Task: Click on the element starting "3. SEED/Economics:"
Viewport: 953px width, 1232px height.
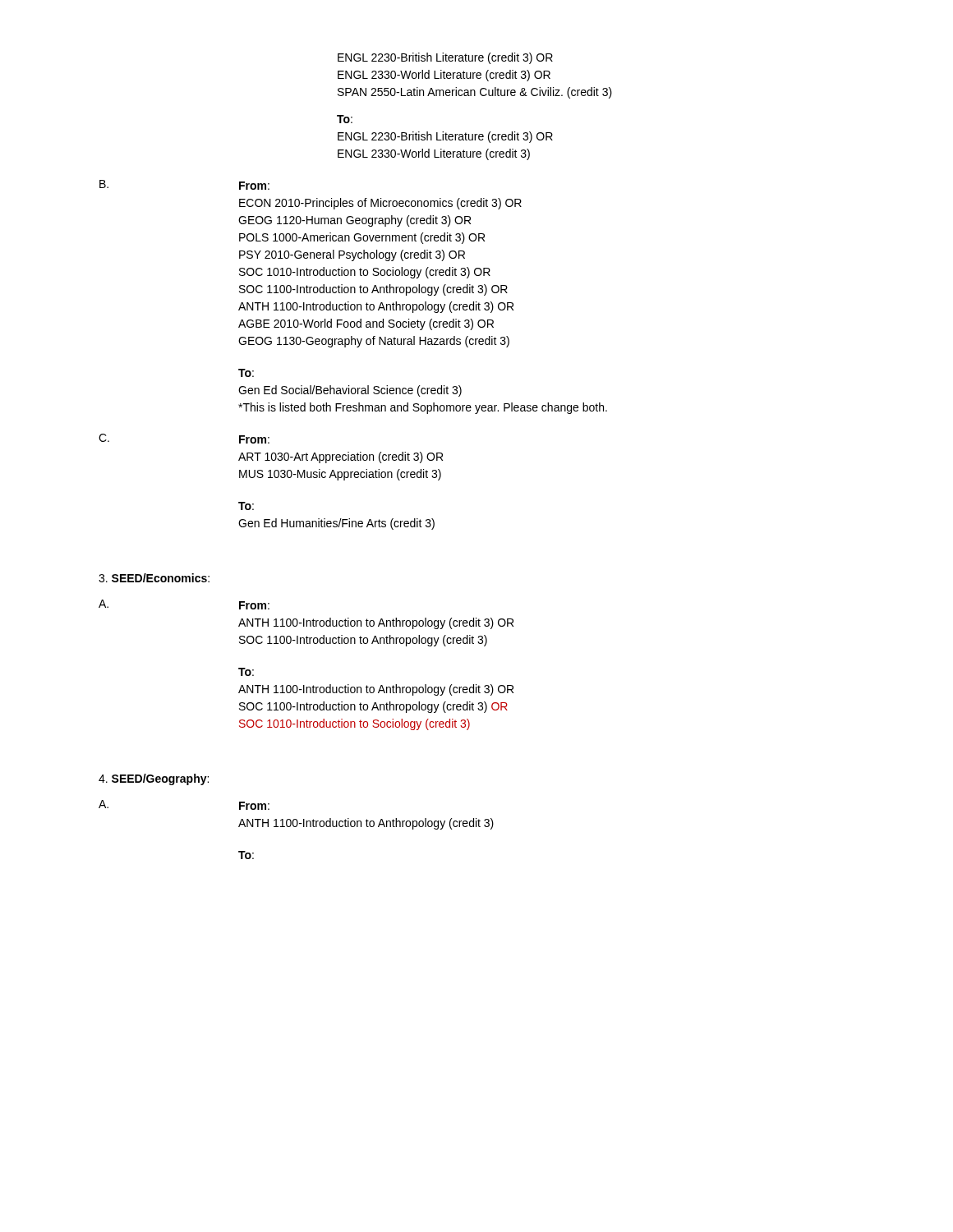Action: (x=154, y=578)
